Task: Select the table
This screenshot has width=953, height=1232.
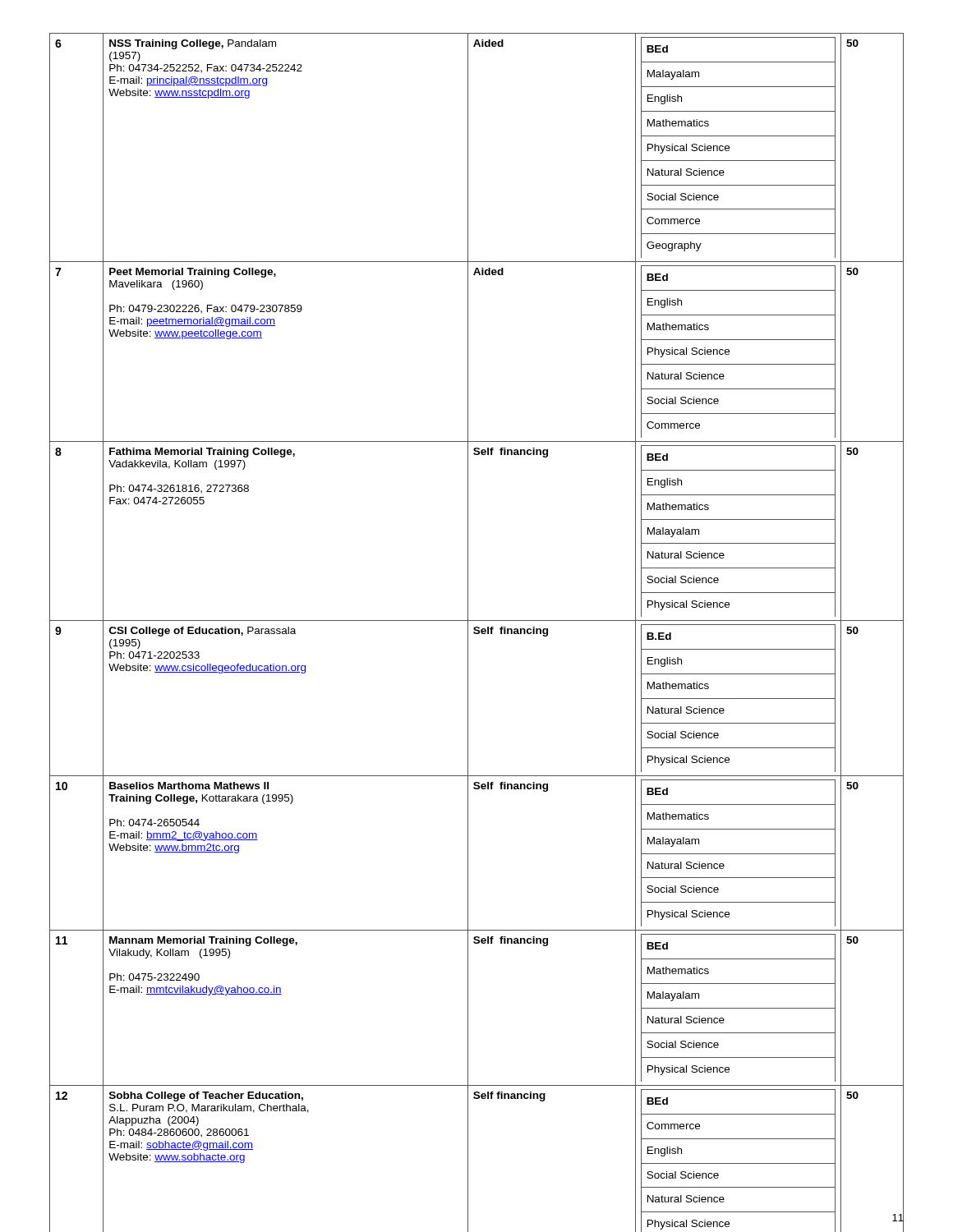Action: 476,632
